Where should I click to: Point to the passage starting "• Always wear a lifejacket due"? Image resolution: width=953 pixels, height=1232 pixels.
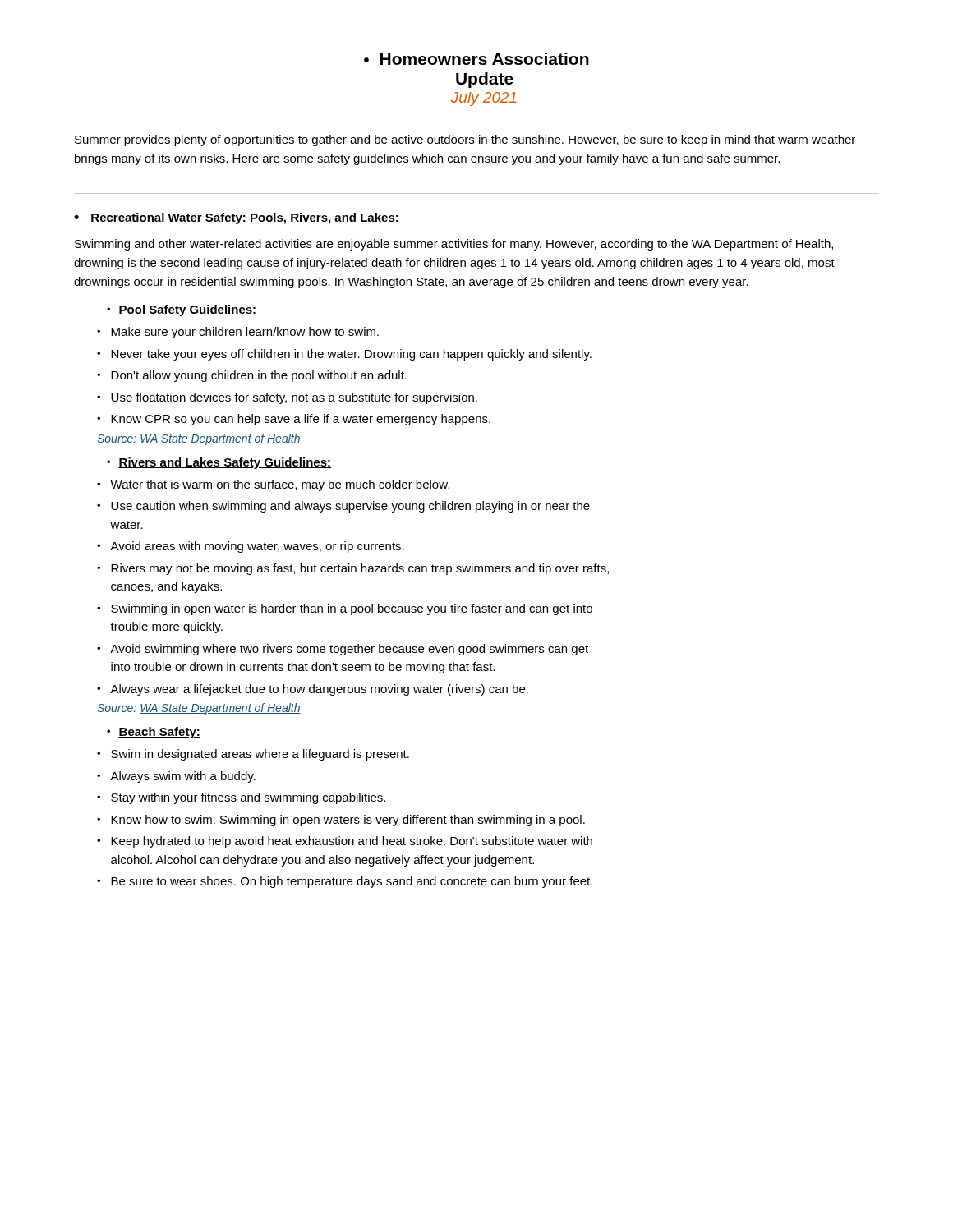302,689
